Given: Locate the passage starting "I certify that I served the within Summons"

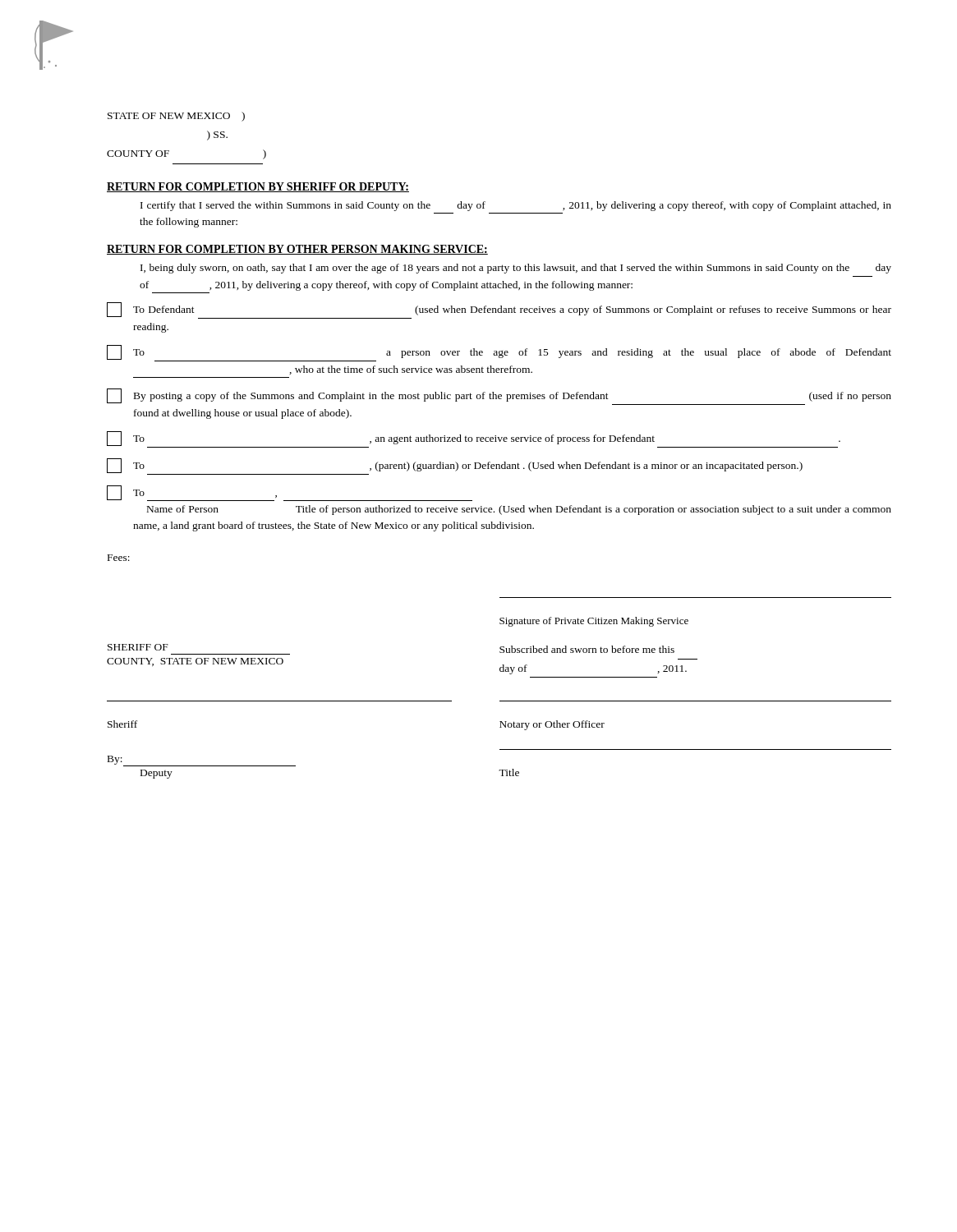Looking at the screenshot, I should [x=515, y=212].
